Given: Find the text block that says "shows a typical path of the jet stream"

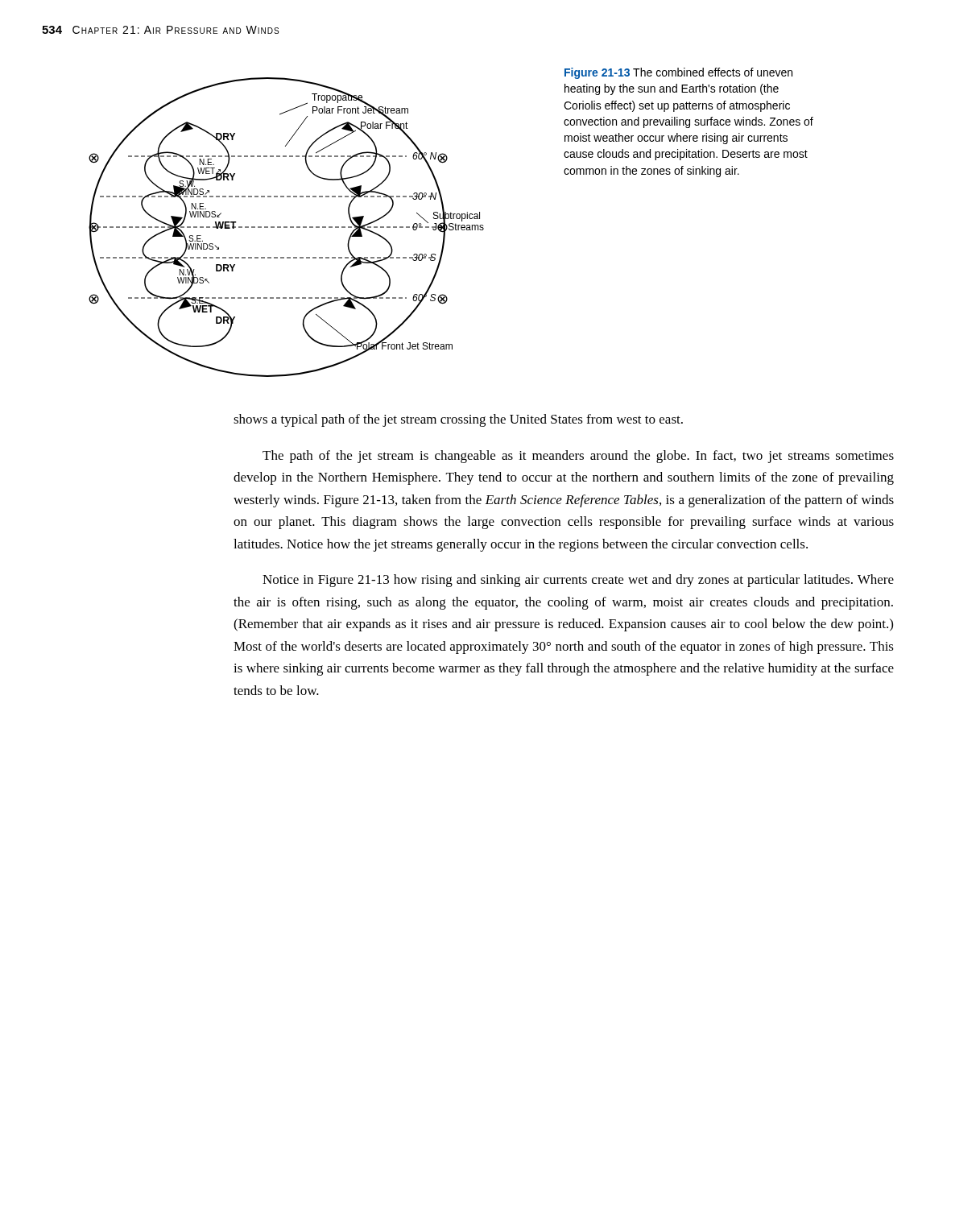Looking at the screenshot, I should (564, 555).
